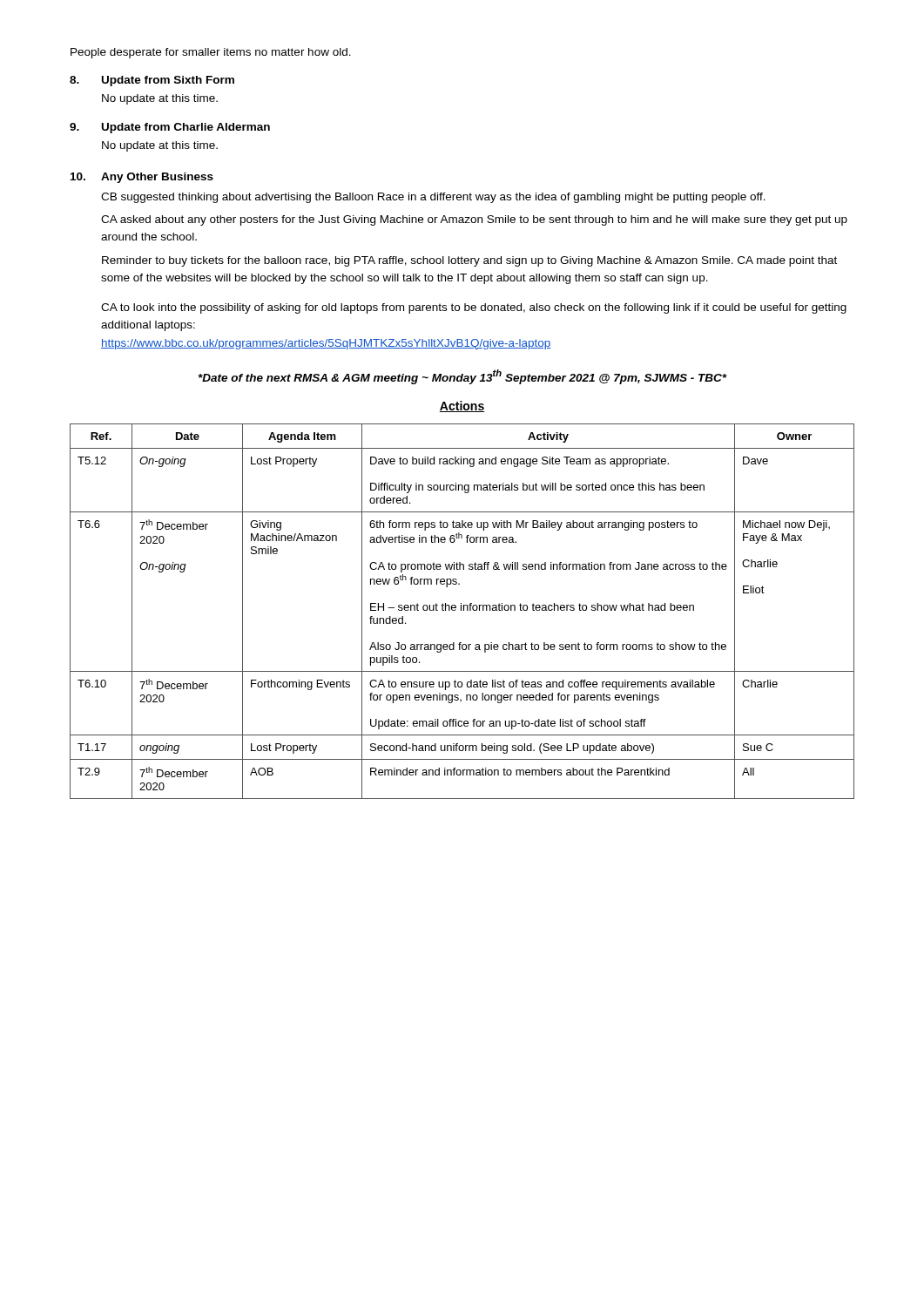Locate the text starting "8. Update from Sixth Form"
The image size is (924, 1307).
[x=152, y=81]
